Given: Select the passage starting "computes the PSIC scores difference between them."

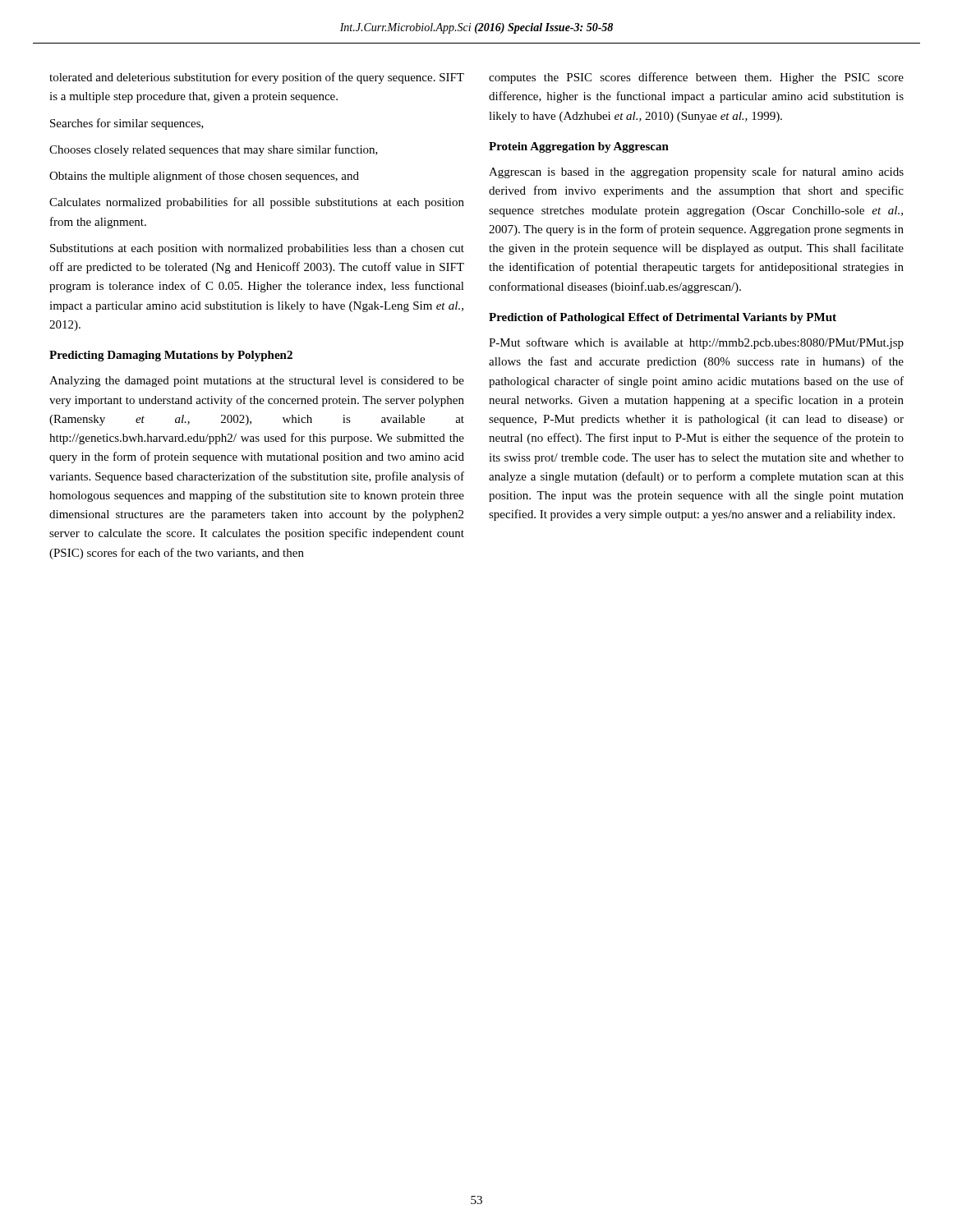Looking at the screenshot, I should (696, 96).
